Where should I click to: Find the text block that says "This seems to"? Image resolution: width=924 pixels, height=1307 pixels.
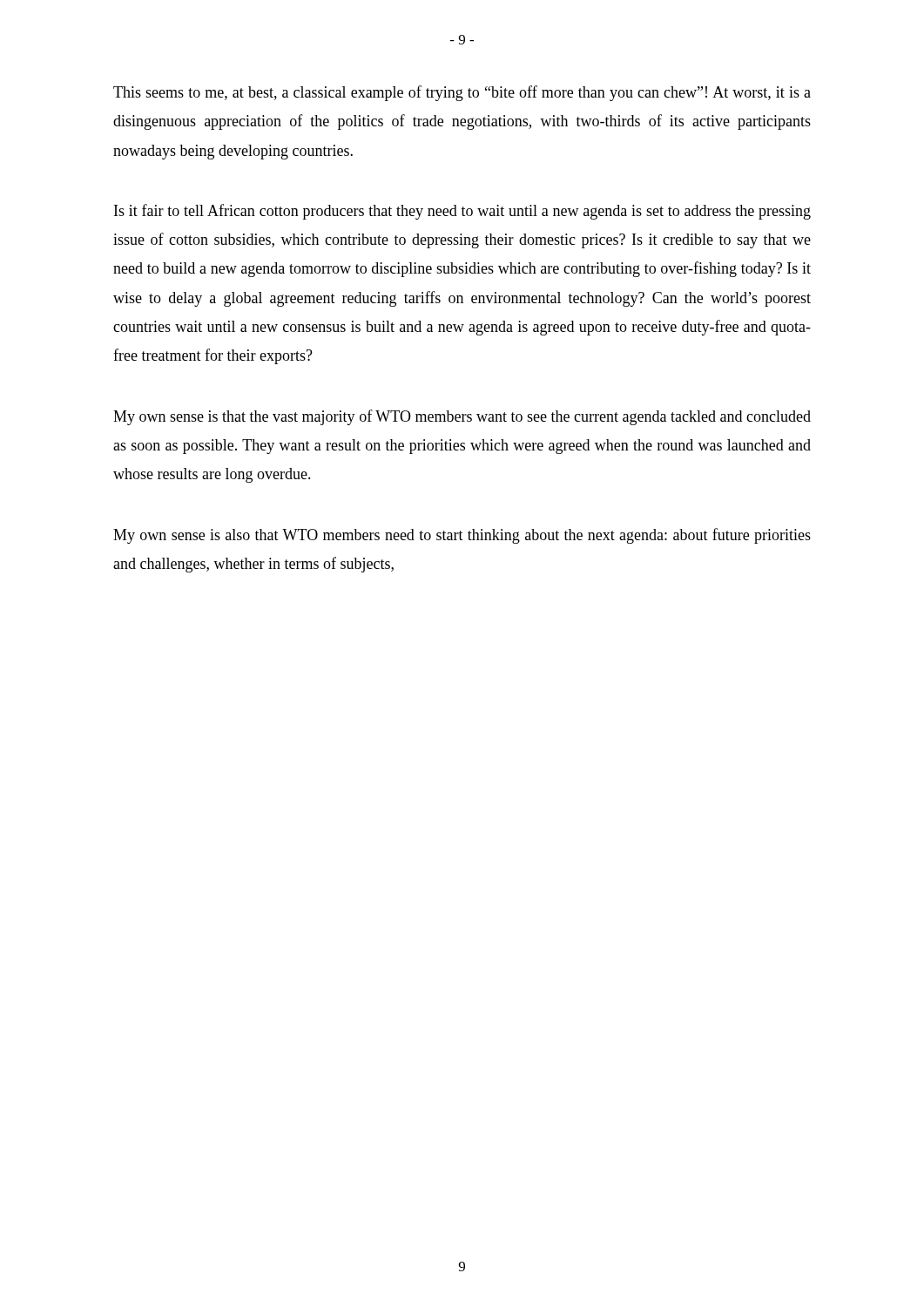462,121
